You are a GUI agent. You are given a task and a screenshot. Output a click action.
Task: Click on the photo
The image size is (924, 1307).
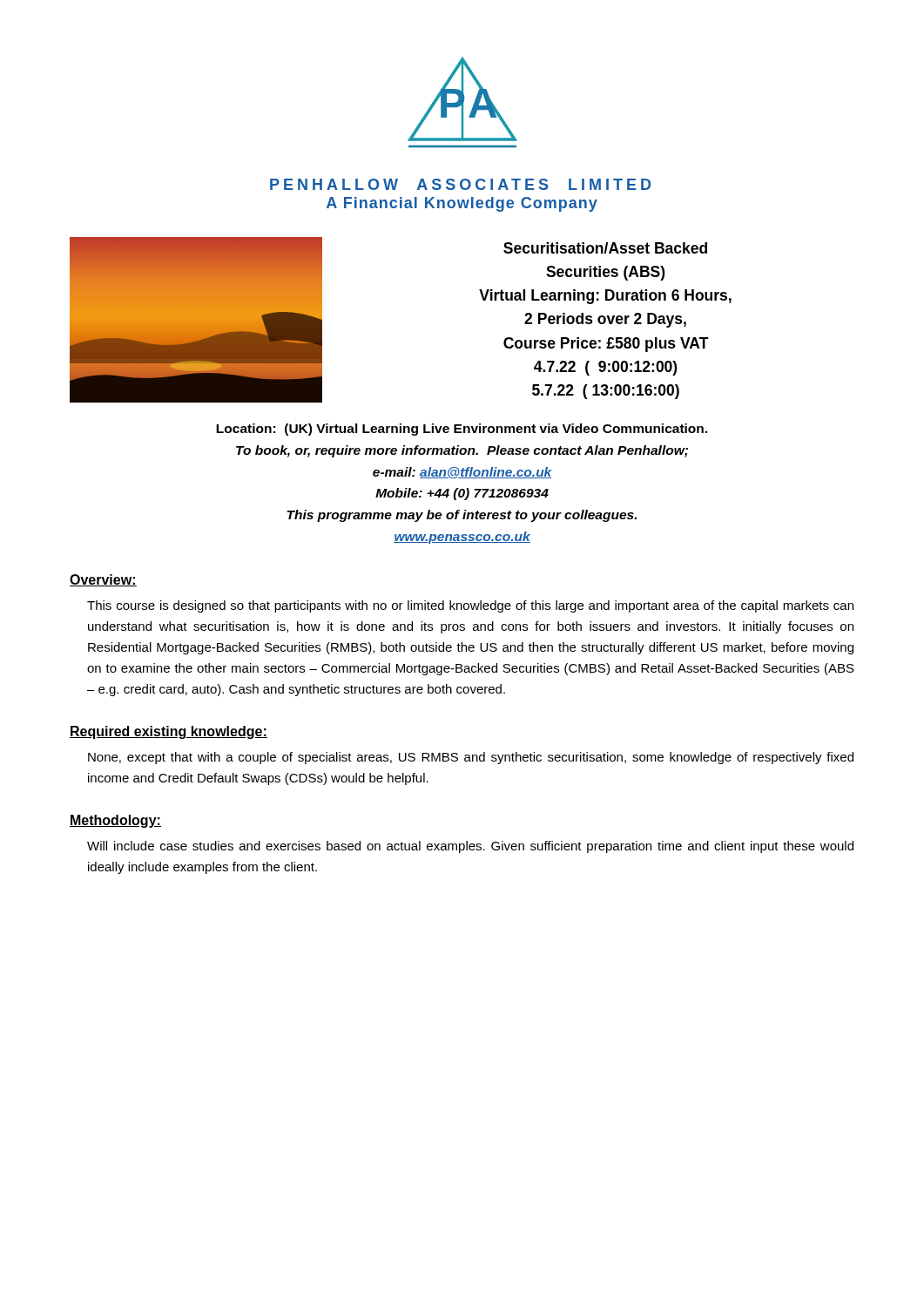[196, 320]
